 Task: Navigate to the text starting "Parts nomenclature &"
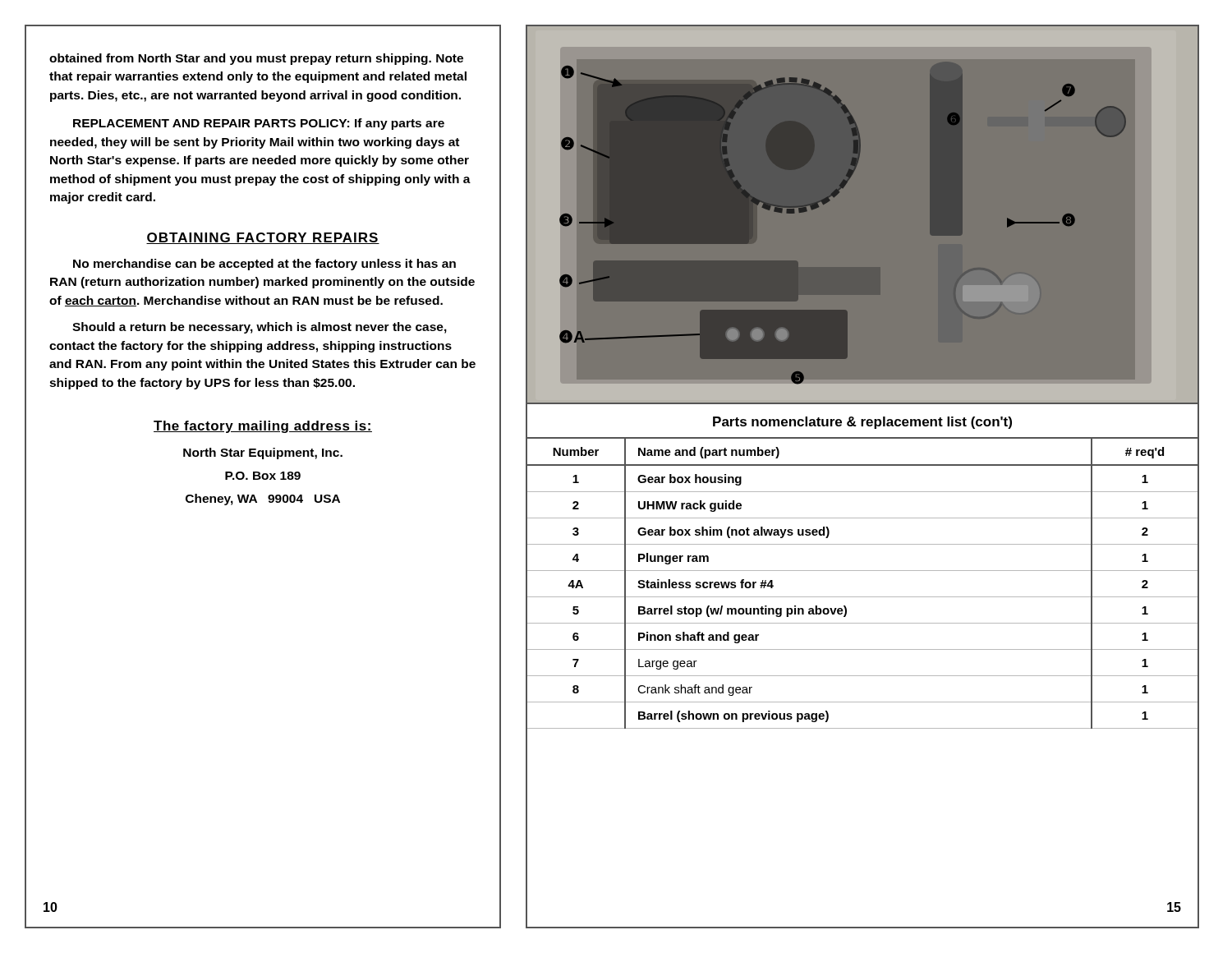(x=862, y=422)
